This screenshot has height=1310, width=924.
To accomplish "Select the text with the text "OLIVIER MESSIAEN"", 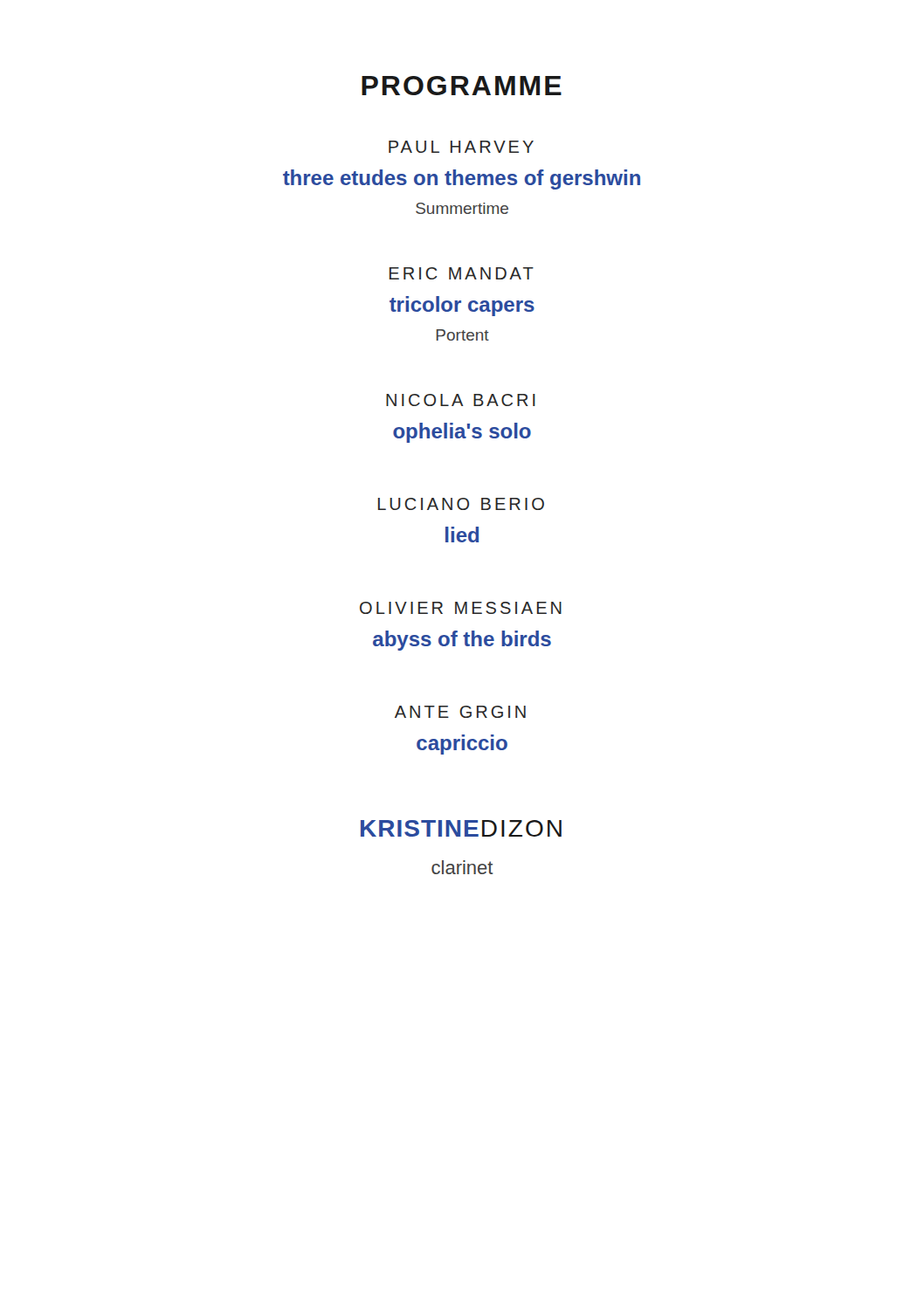I will [462, 608].
